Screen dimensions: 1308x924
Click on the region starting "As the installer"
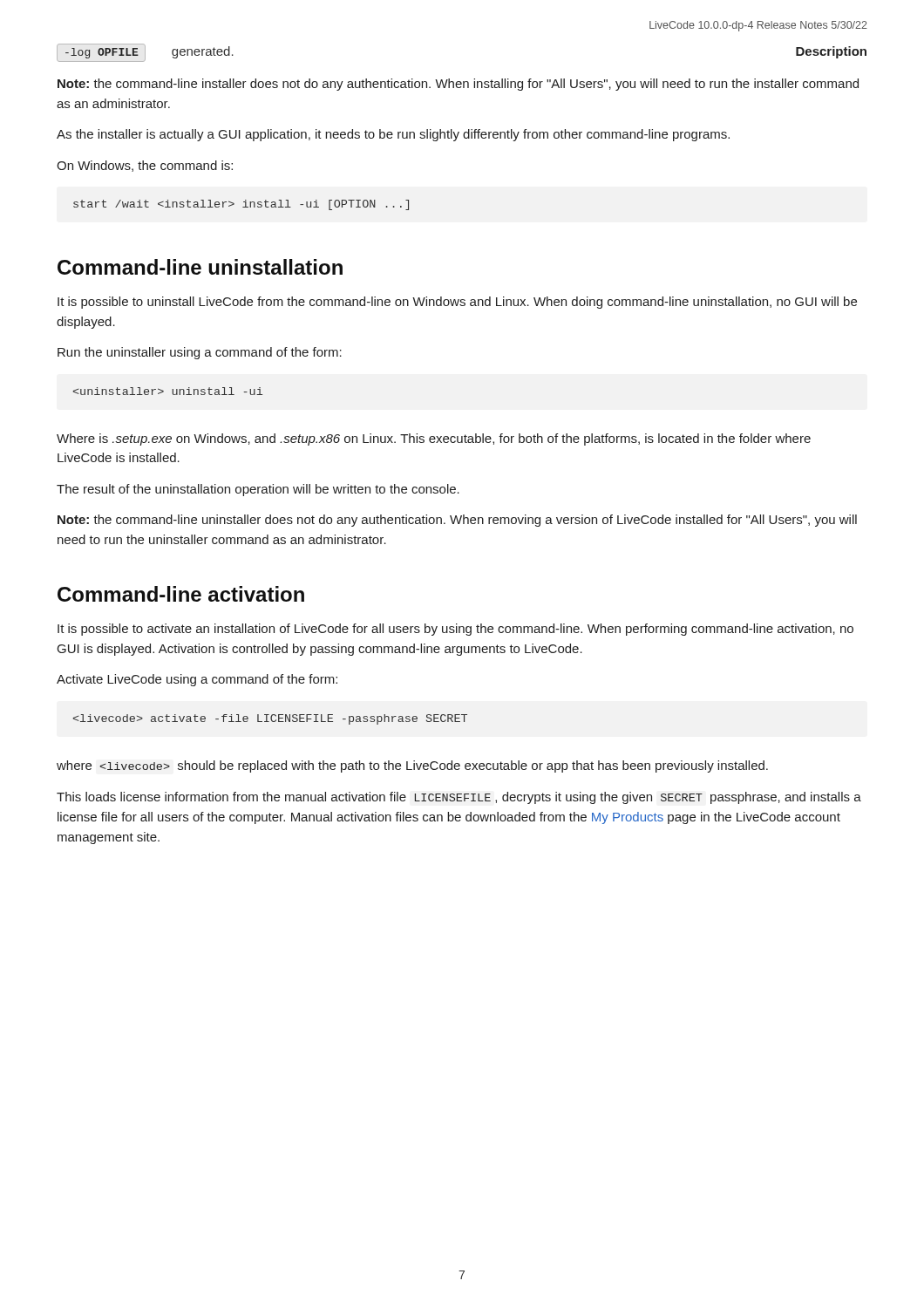pos(394,134)
